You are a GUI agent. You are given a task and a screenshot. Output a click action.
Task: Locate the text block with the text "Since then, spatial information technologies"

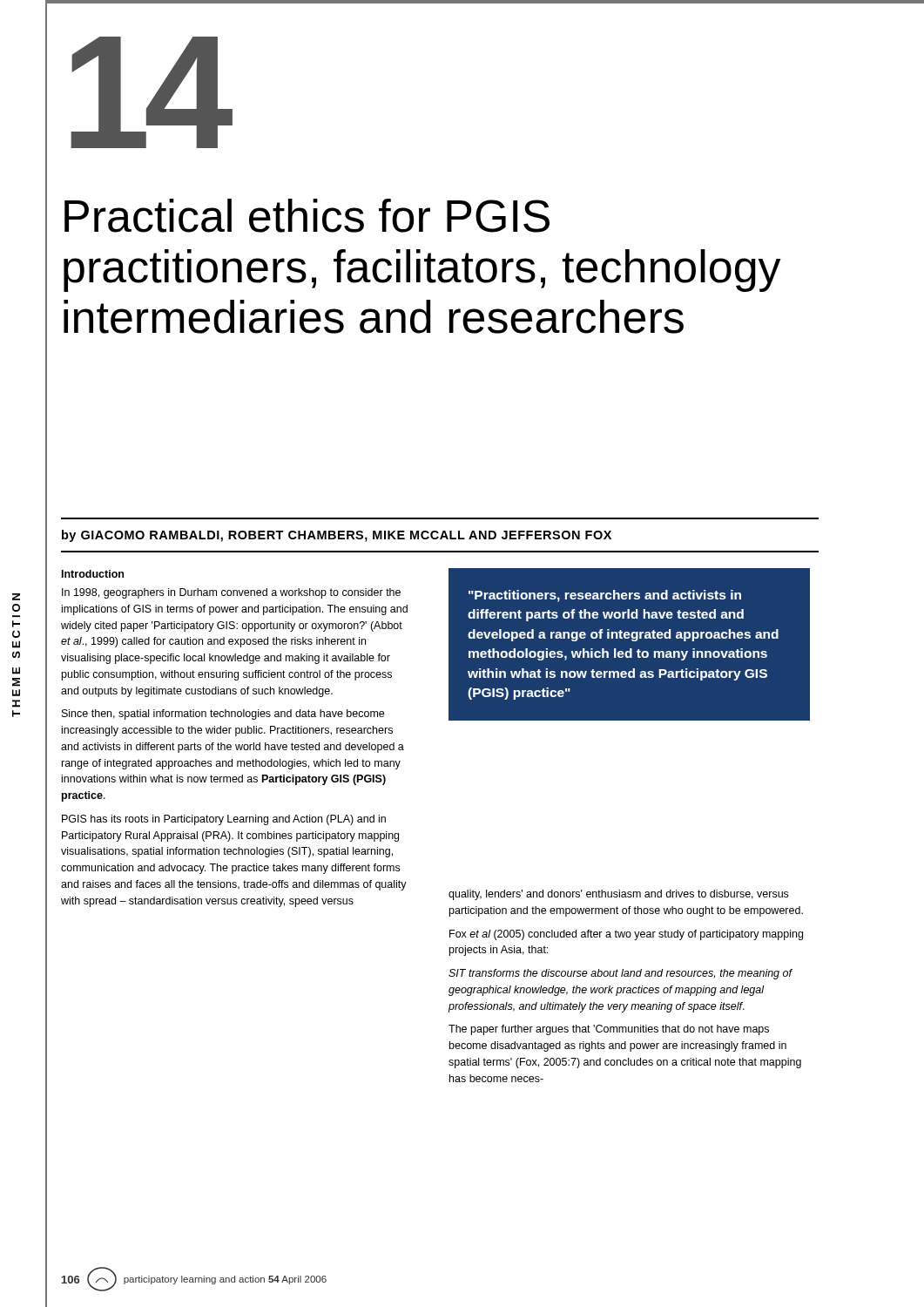click(232, 755)
